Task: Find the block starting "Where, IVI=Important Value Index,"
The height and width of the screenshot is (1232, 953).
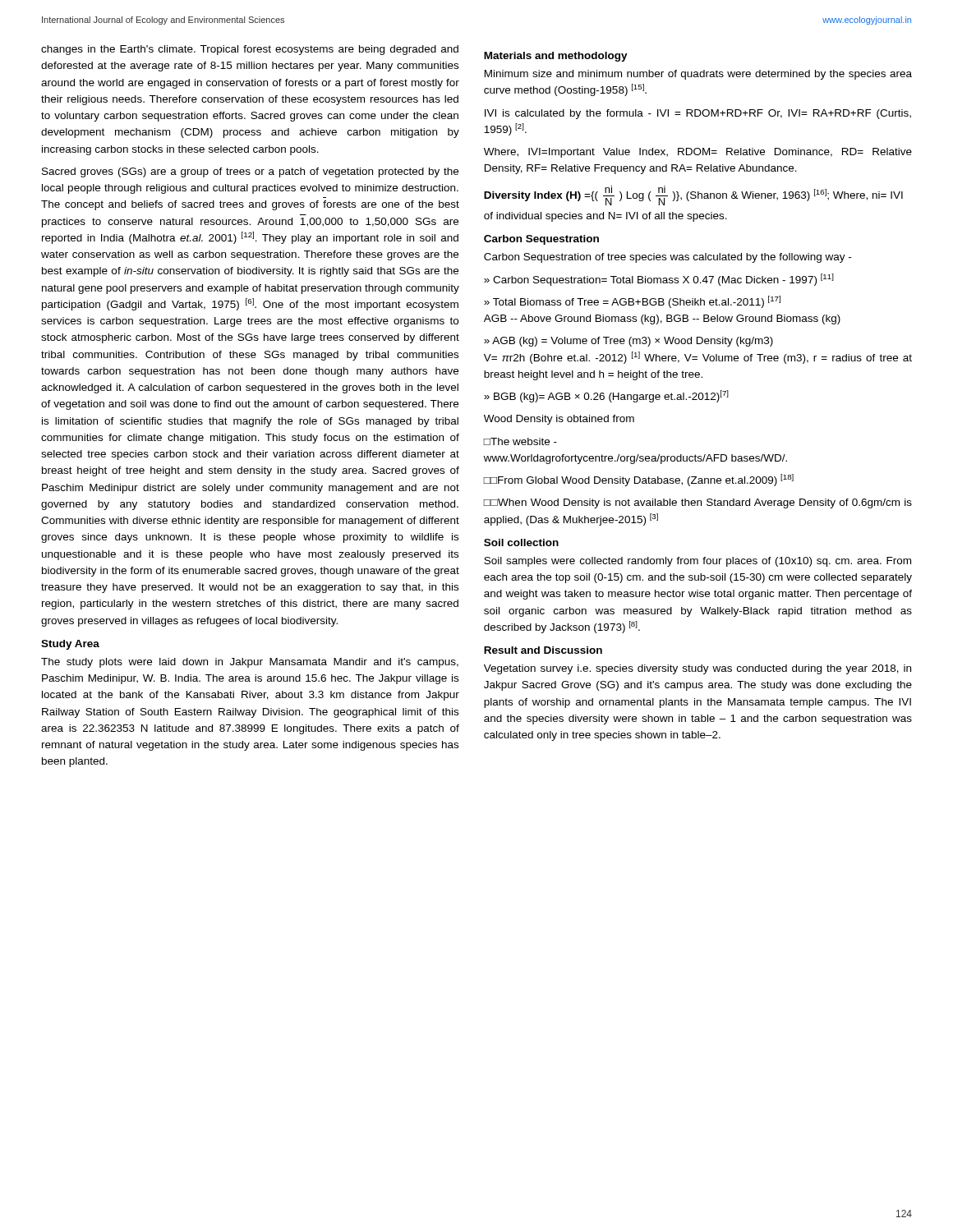Action: tap(698, 160)
